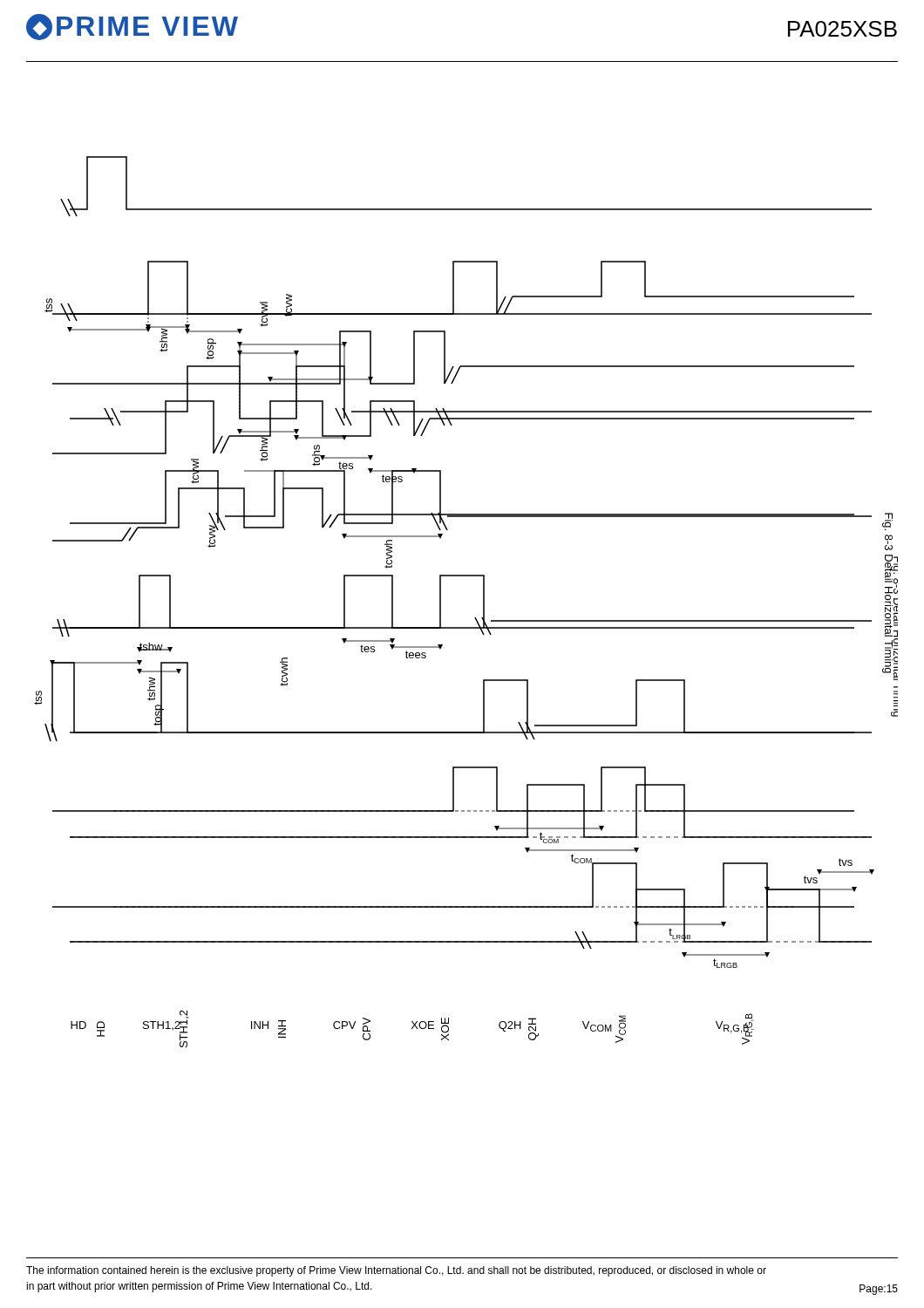Click on the engineering diagram
Viewport: 924px width, 1308px height.
point(462,623)
